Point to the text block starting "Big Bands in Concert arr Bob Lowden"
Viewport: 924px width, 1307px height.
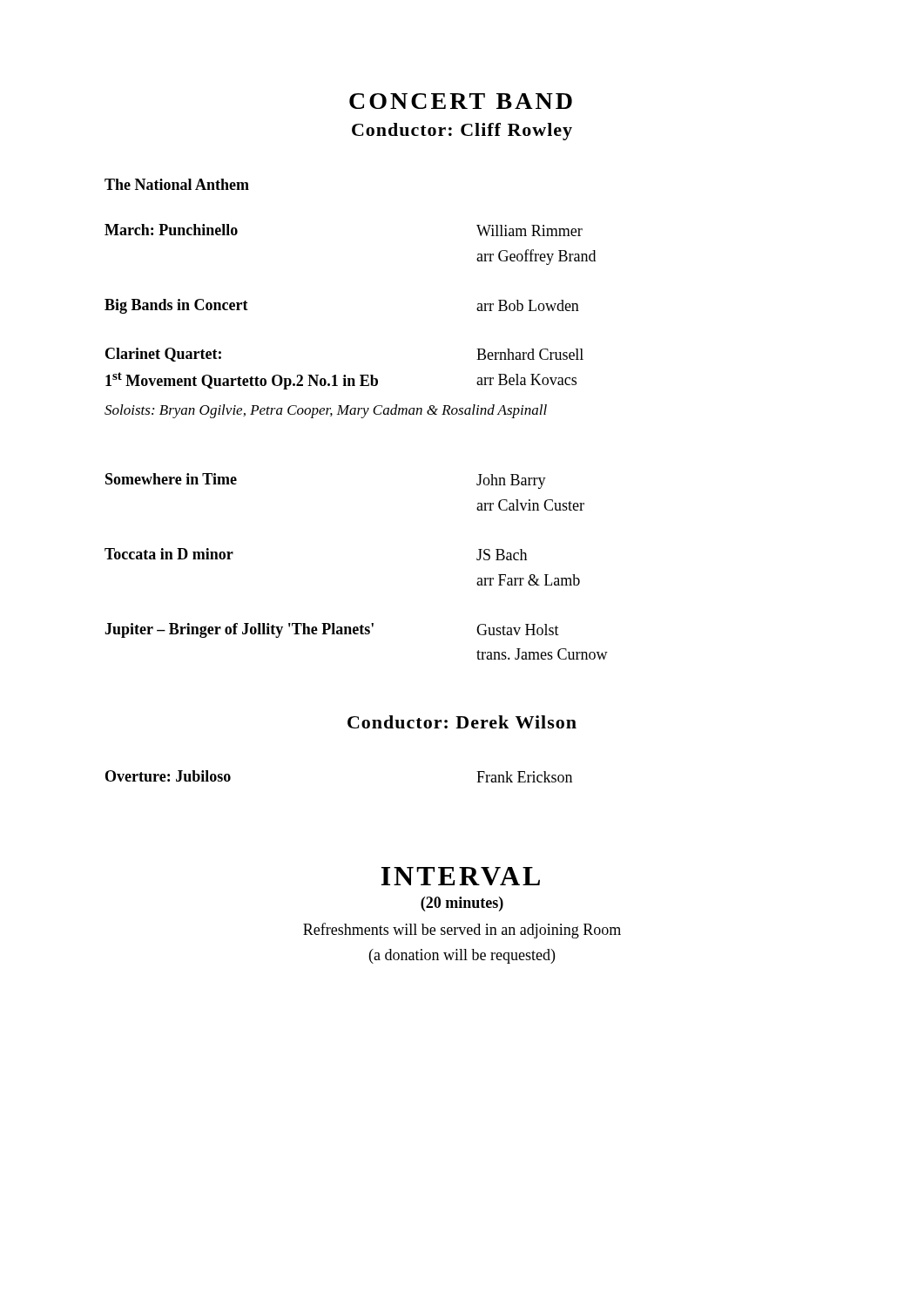click(x=183, y=306)
